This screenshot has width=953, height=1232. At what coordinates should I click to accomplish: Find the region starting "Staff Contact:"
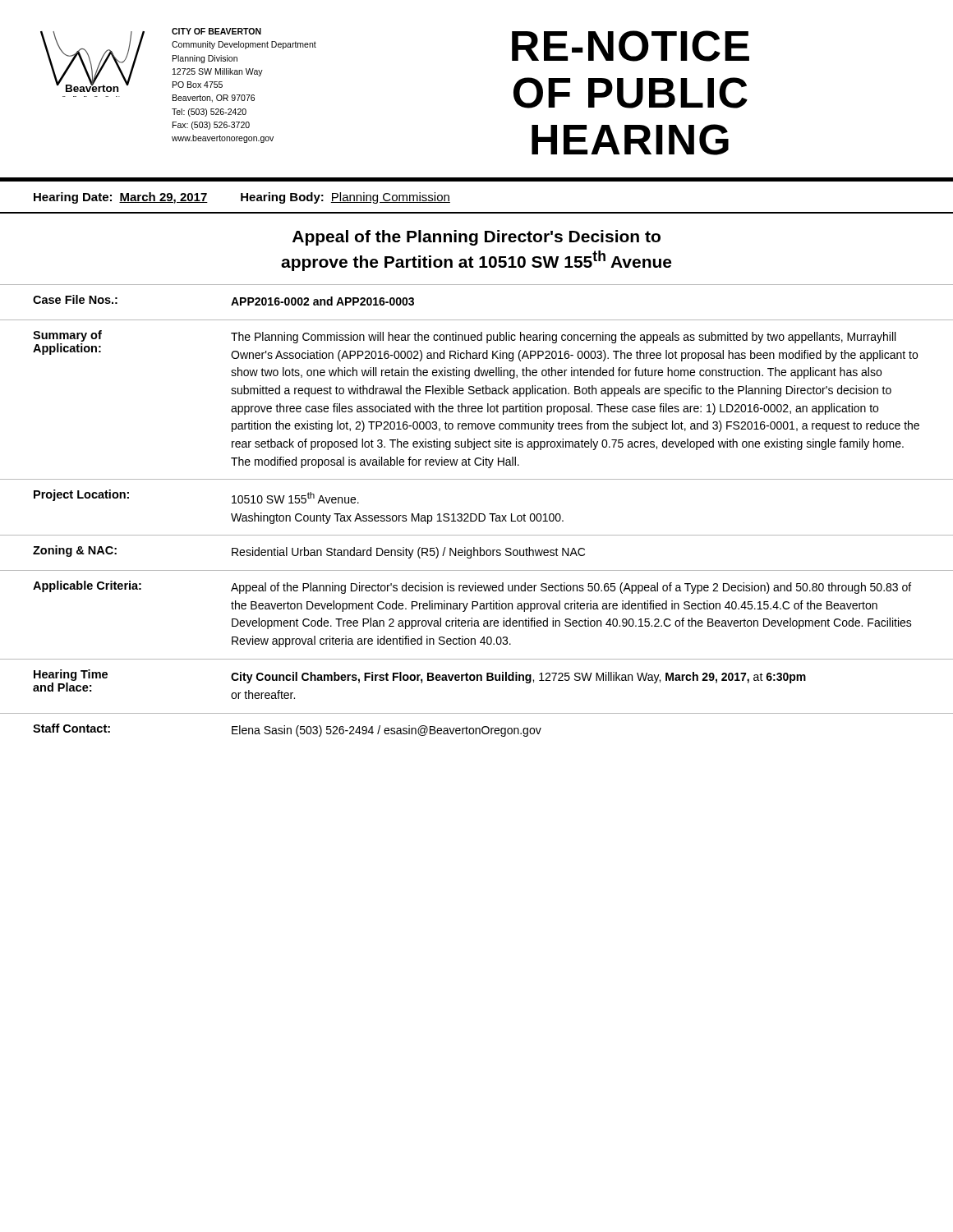point(72,728)
